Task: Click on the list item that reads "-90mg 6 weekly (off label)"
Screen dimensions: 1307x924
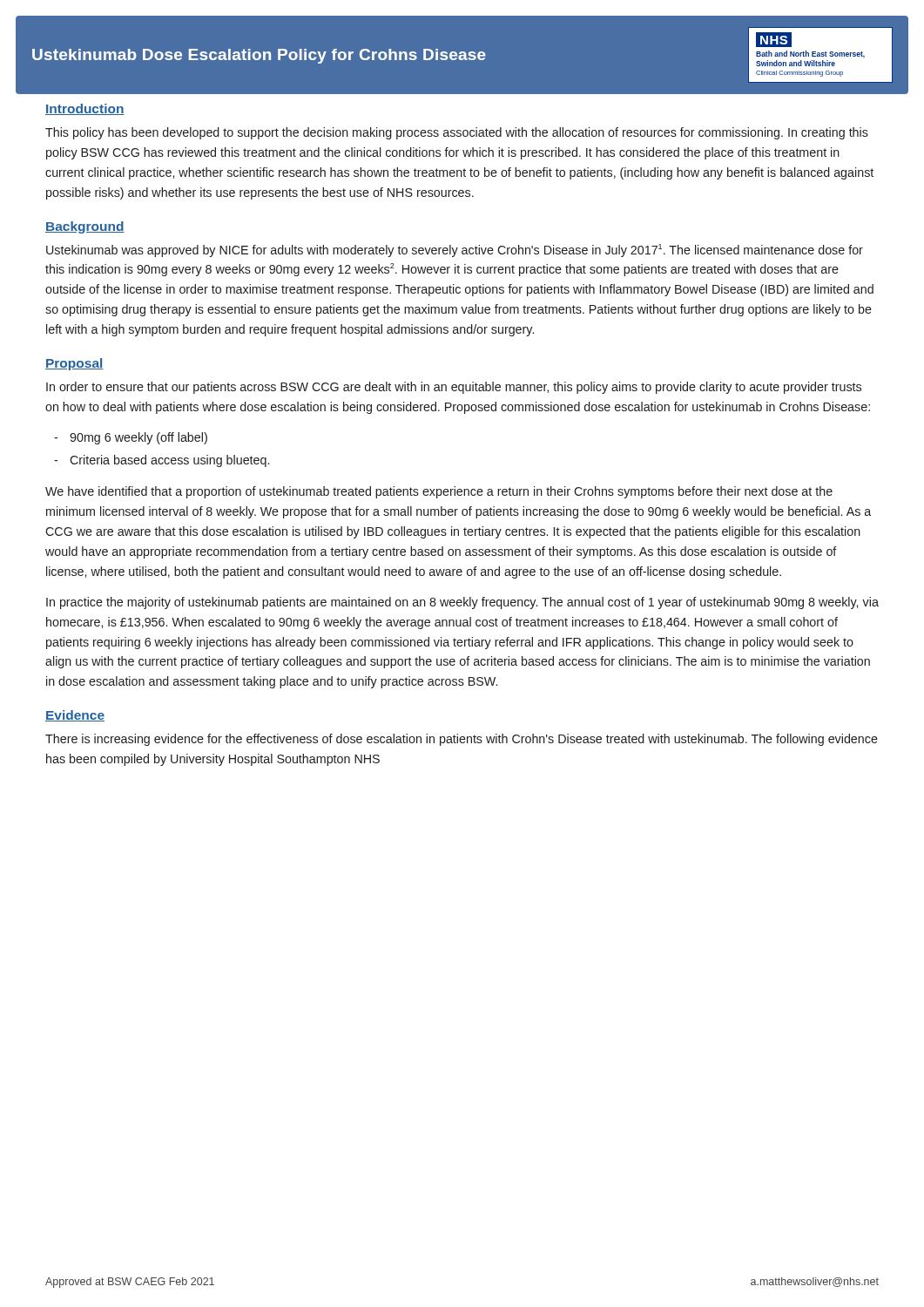Action: click(131, 437)
